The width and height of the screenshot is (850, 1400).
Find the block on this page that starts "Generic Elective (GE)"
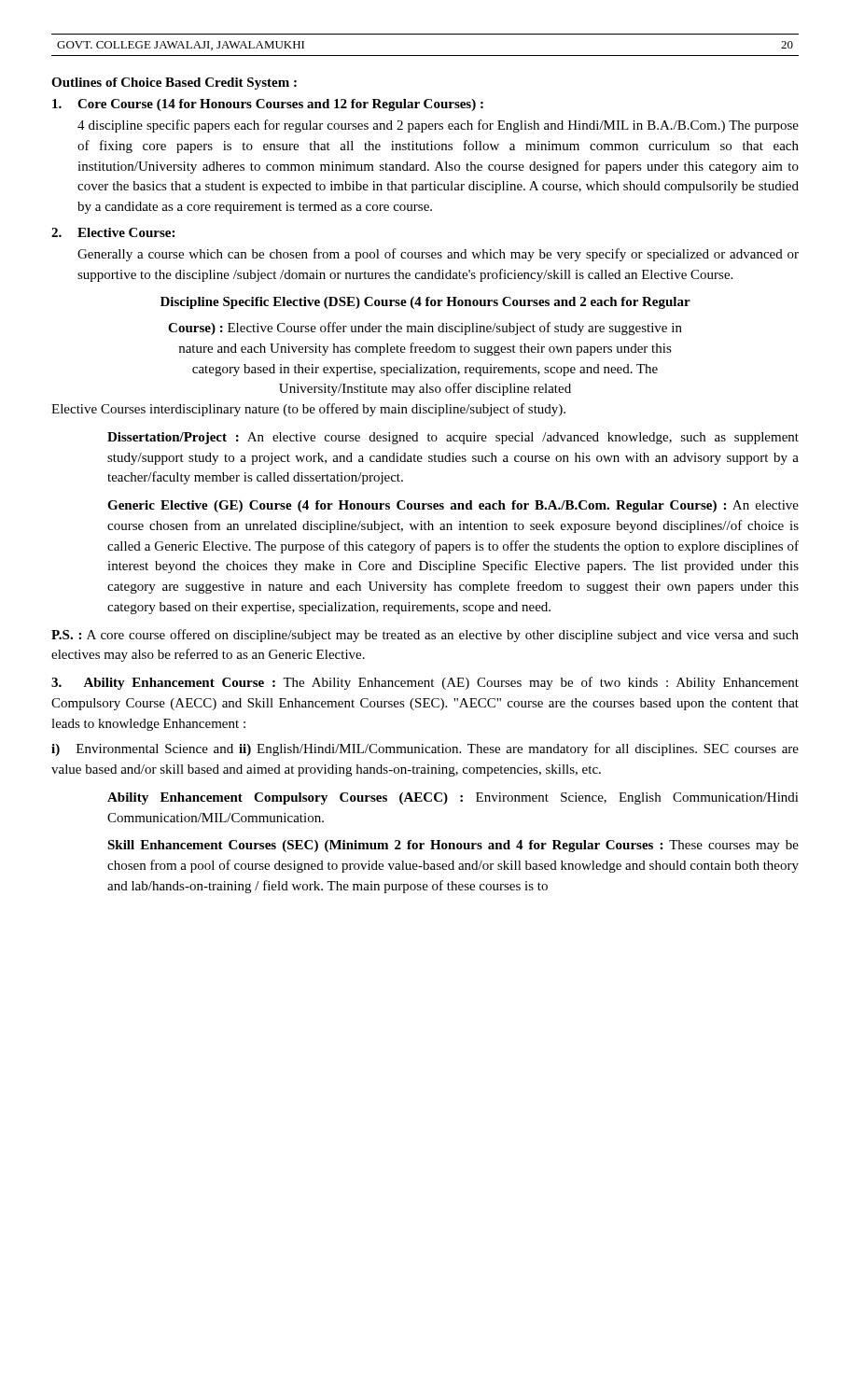pos(453,556)
